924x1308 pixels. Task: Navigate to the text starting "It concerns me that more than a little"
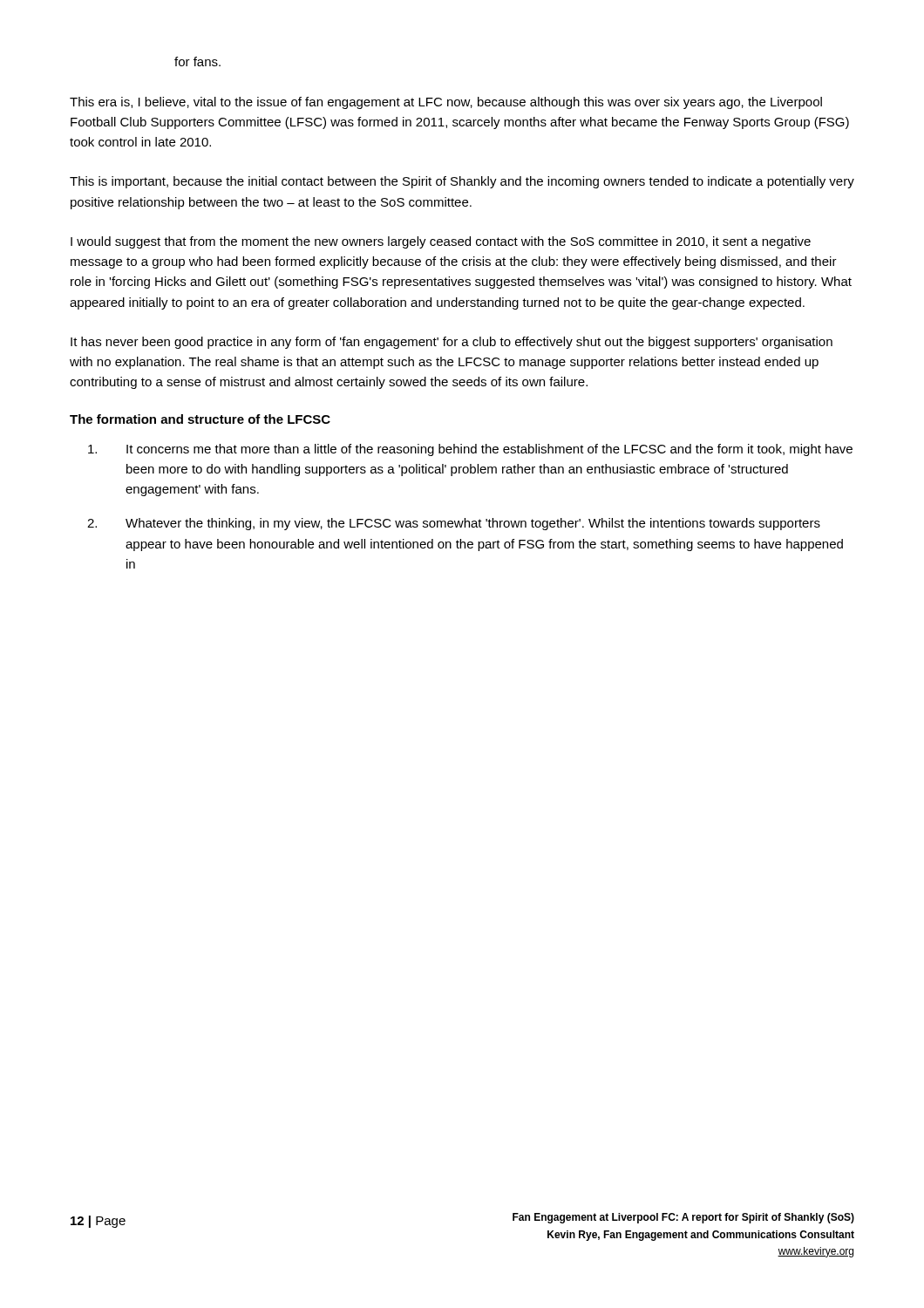tap(462, 469)
